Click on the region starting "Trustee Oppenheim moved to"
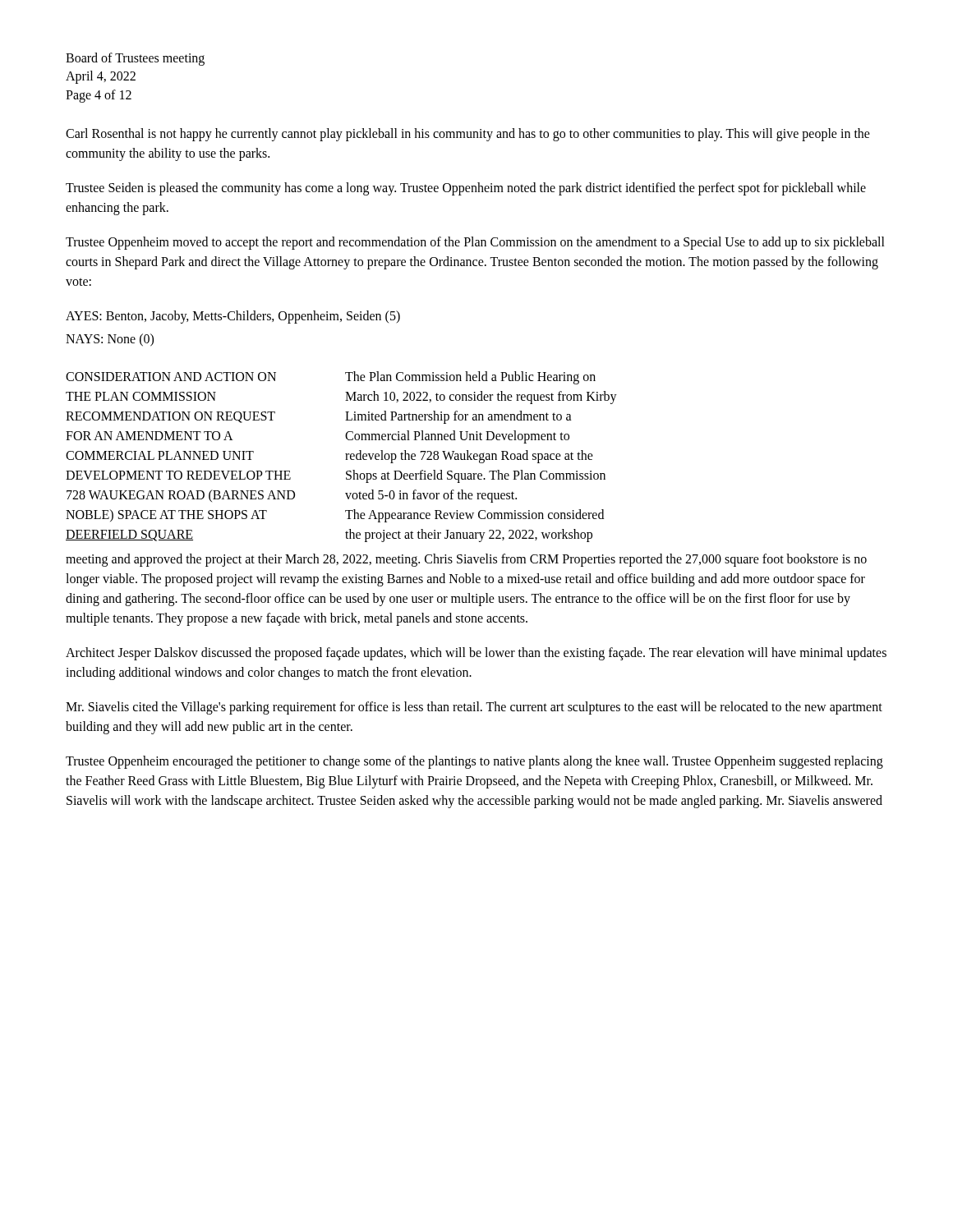Viewport: 953px width, 1232px height. (x=475, y=262)
